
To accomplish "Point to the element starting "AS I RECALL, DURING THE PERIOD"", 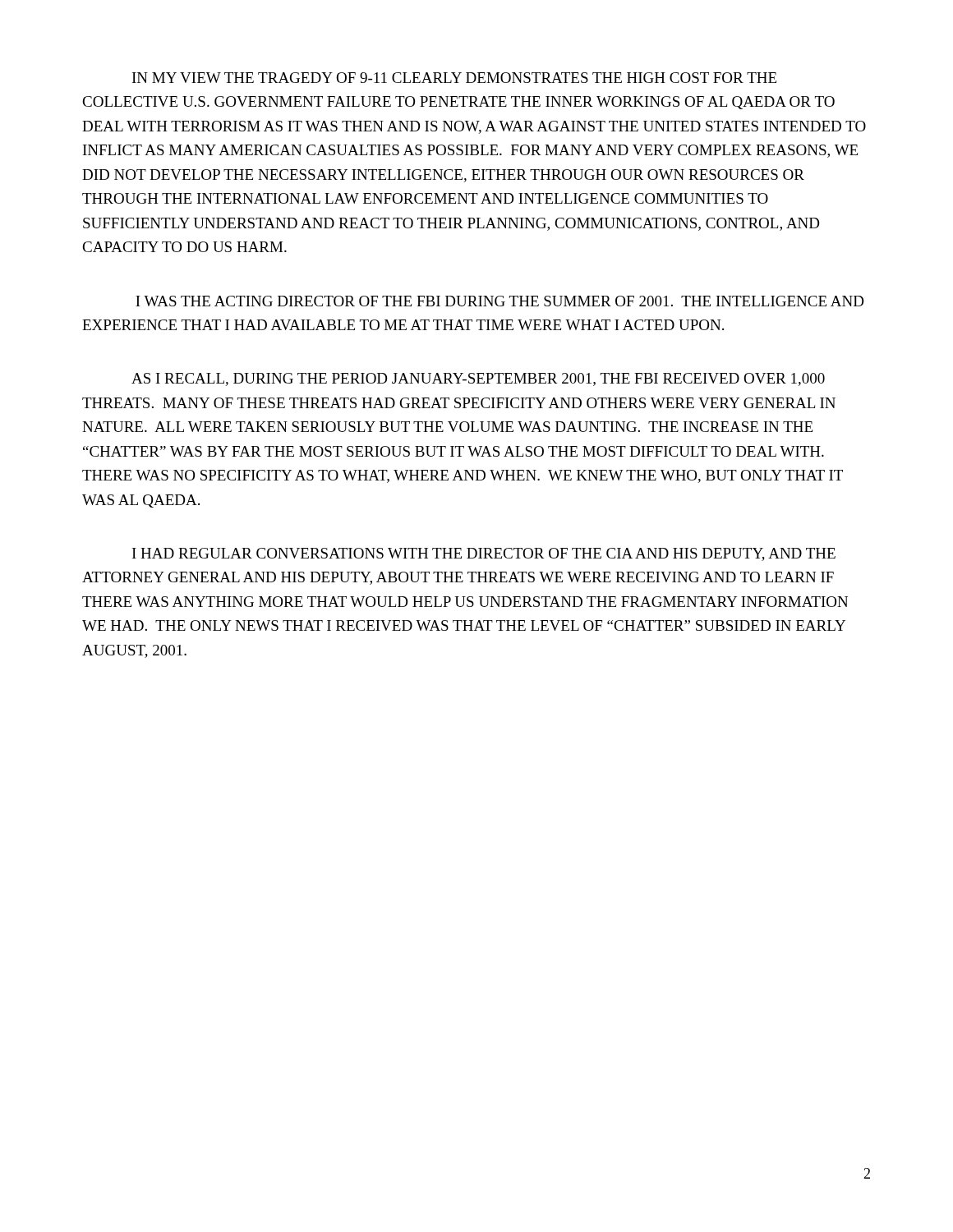I will [x=476, y=439].
